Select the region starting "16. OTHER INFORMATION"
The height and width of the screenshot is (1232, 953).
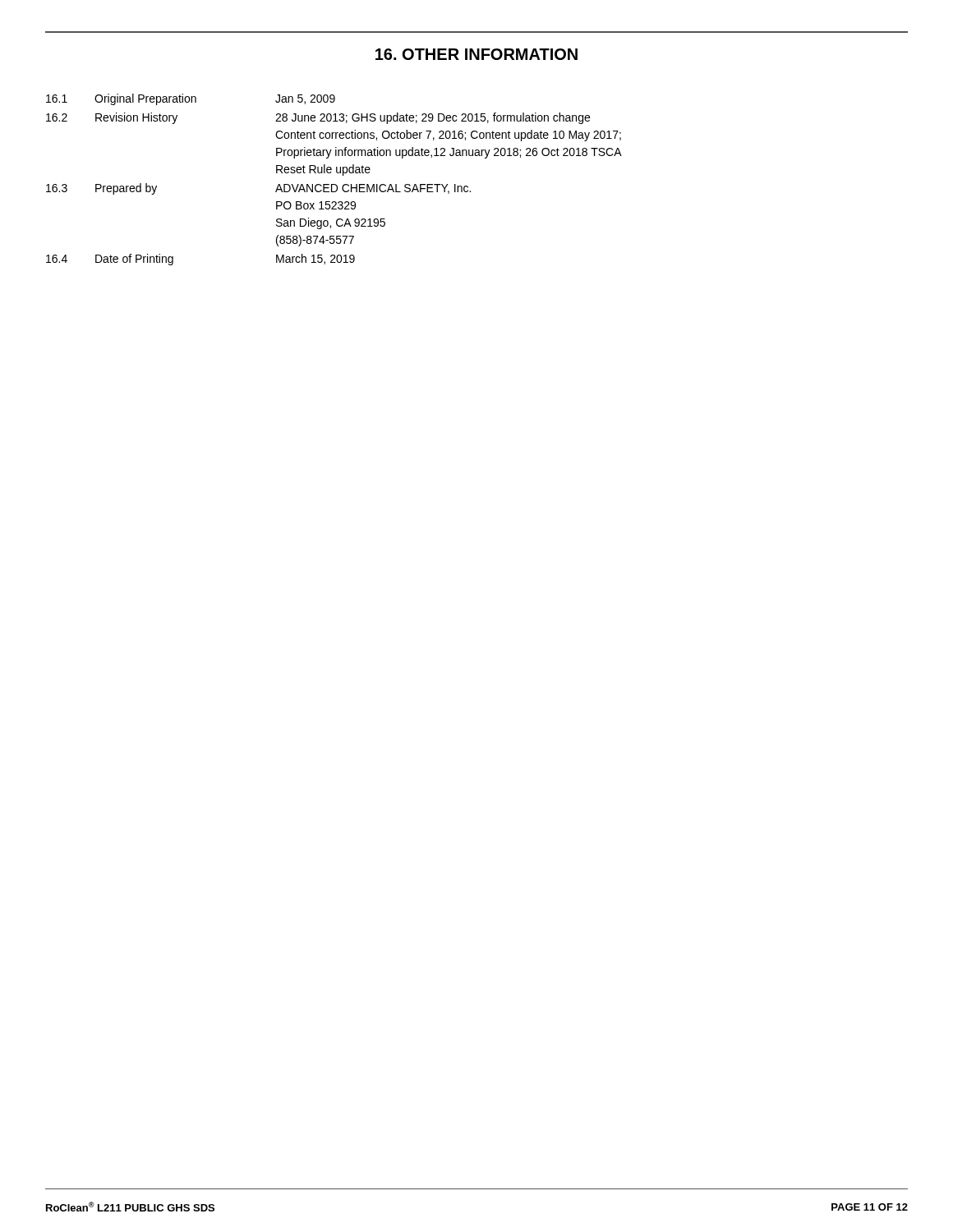coord(476,55)
